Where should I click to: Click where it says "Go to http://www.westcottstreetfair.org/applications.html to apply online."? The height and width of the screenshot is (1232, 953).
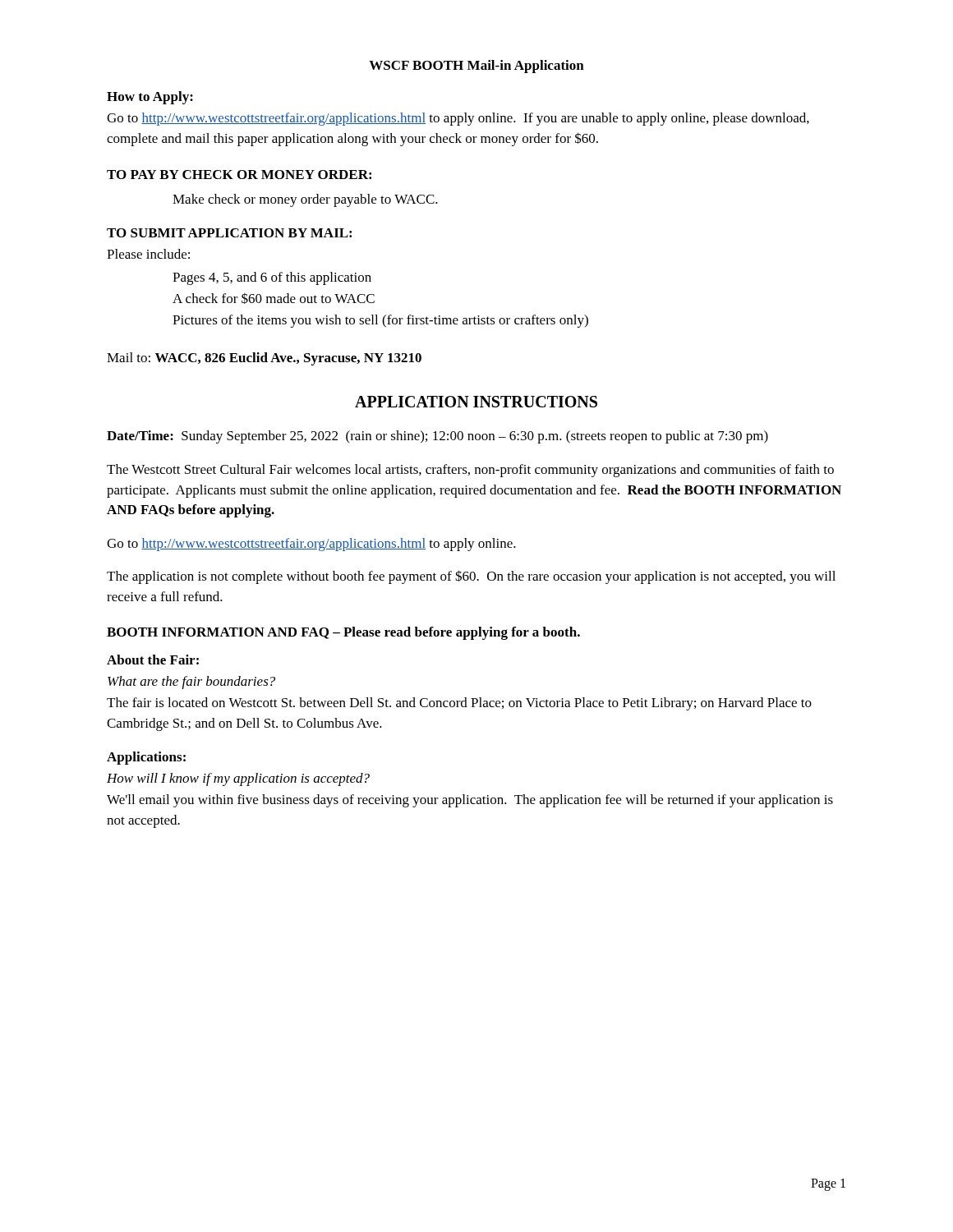coord(312,543)
